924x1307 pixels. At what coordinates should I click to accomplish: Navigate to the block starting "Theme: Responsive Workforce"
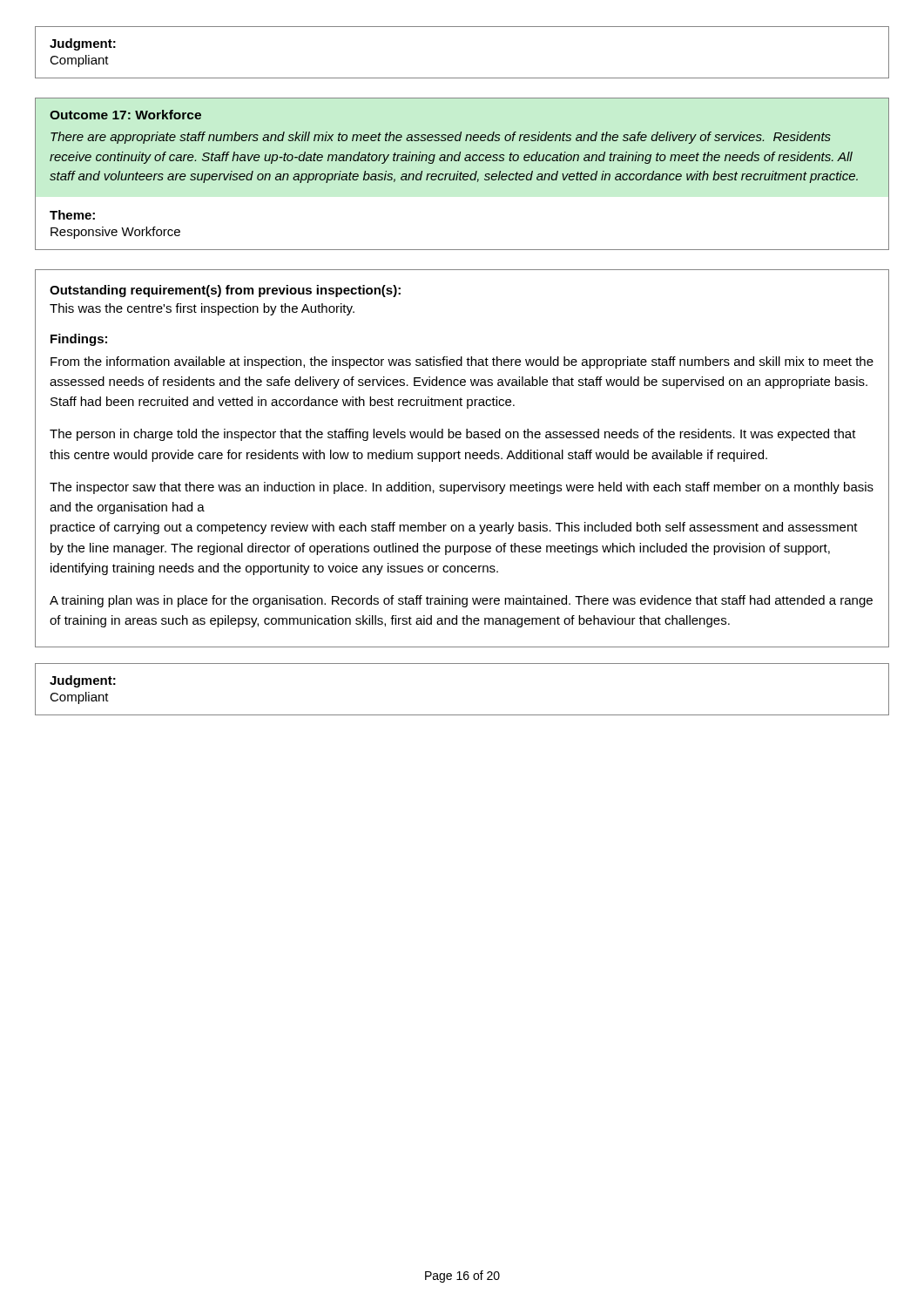coord(72,215)
